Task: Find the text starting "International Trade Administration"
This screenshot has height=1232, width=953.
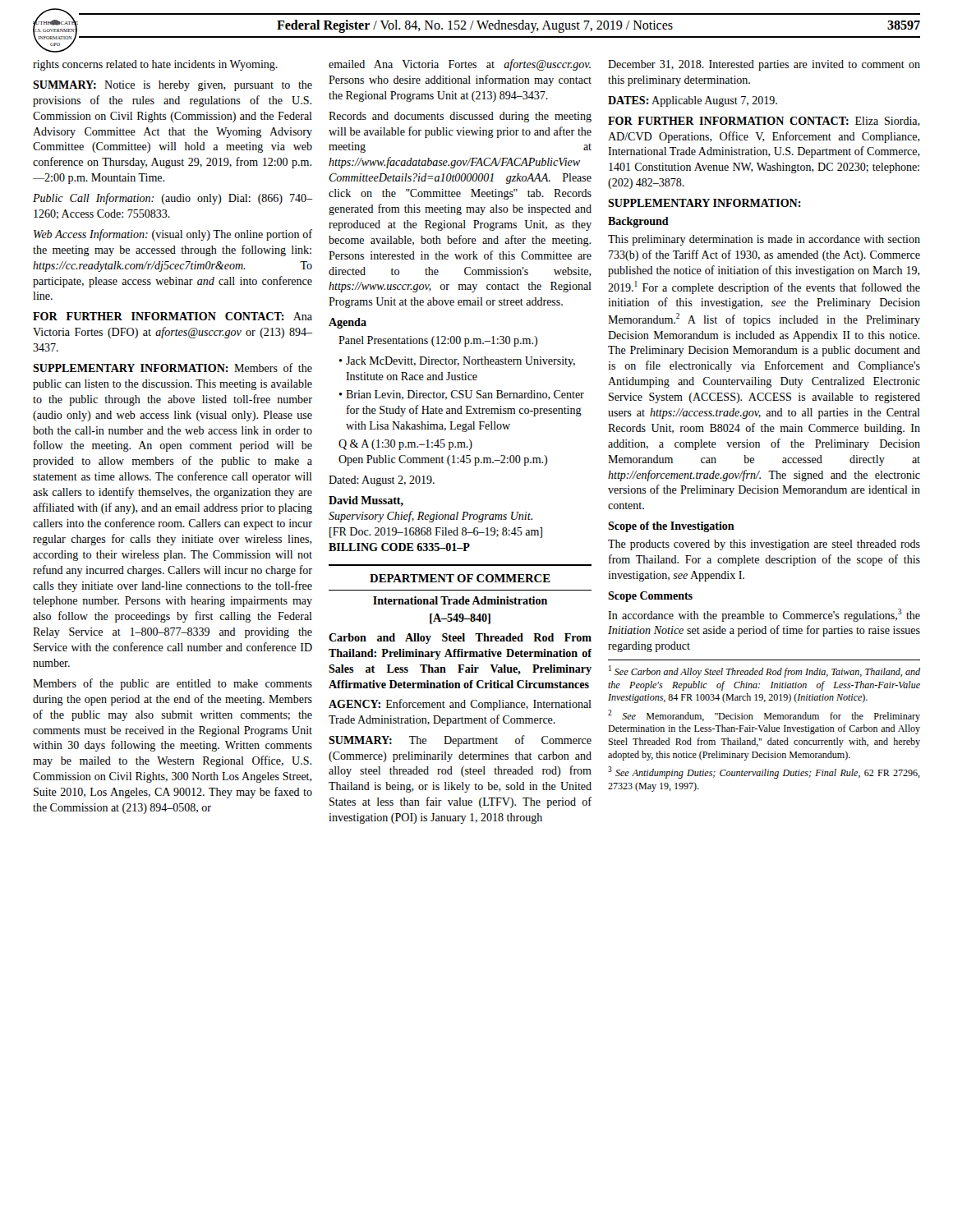Action: coord(460,600)
